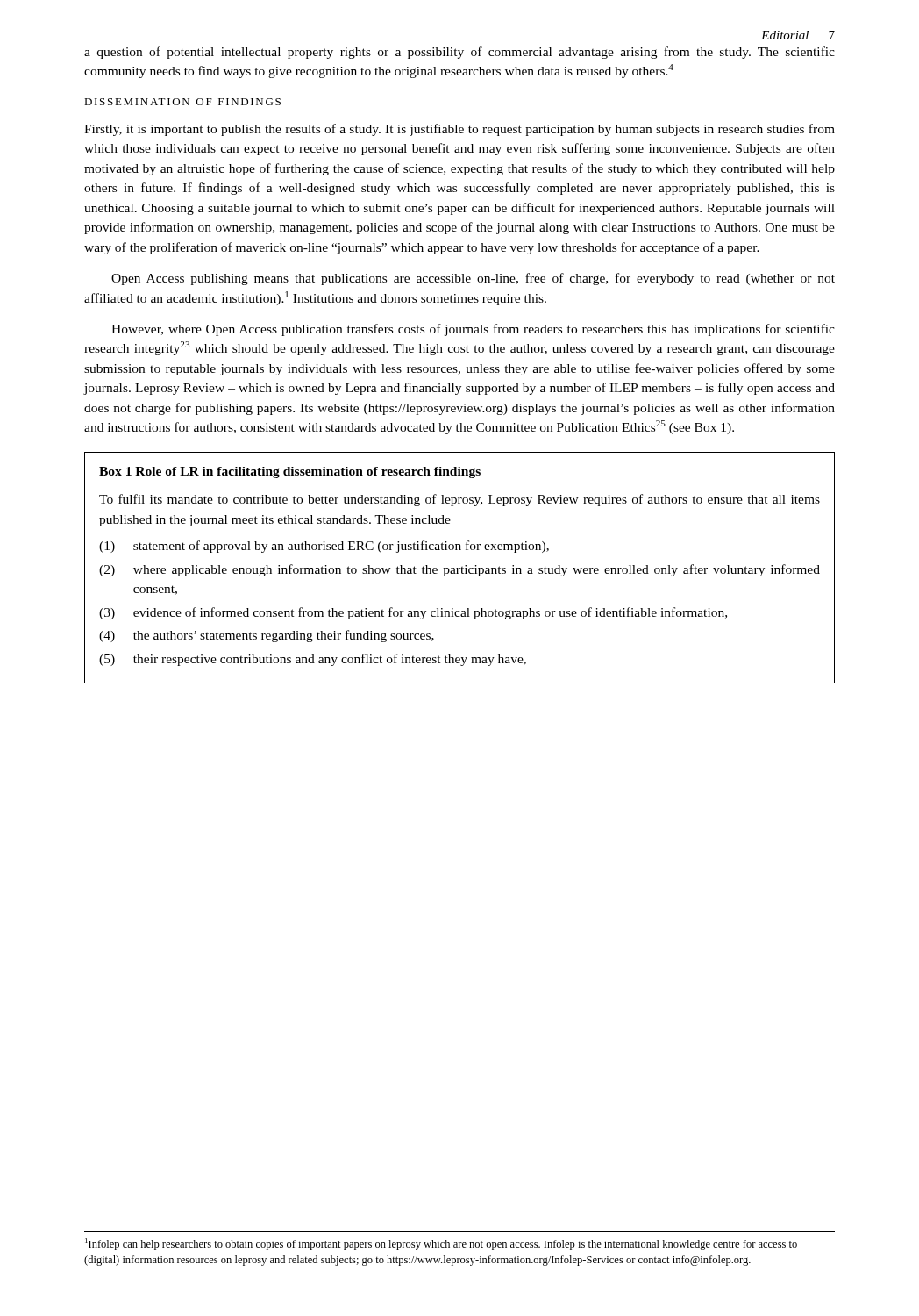Select the block starting "(2) where applicable enough information to show that"
Image resolution: width=919 pixels, height=1316 pixels.
coord(460,579)
